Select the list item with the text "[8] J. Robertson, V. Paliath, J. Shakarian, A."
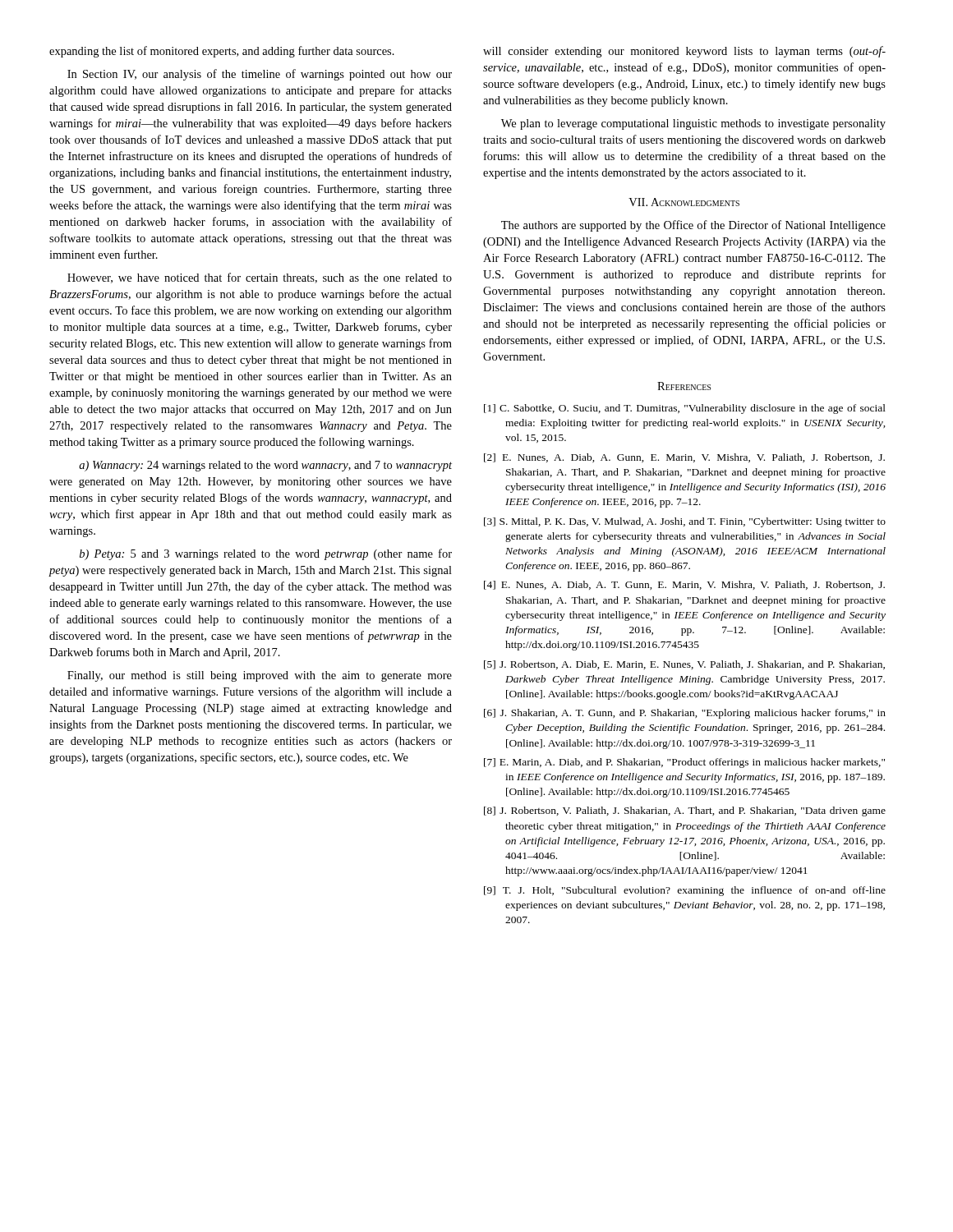The image size is (953, 1232). 684,841
